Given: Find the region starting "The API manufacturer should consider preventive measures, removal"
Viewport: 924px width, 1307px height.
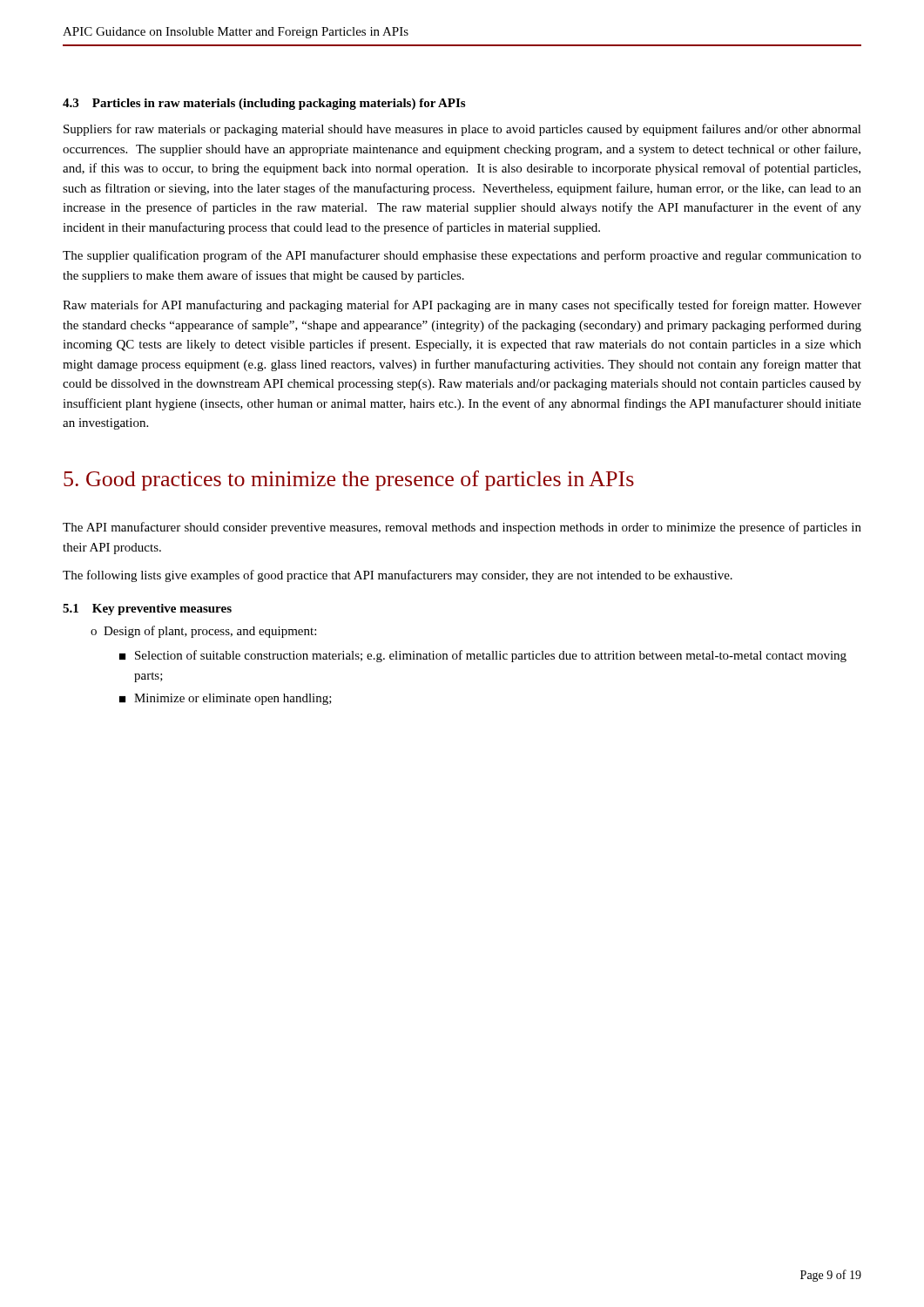Looking at the screenshot, I should tap(462, 537).
